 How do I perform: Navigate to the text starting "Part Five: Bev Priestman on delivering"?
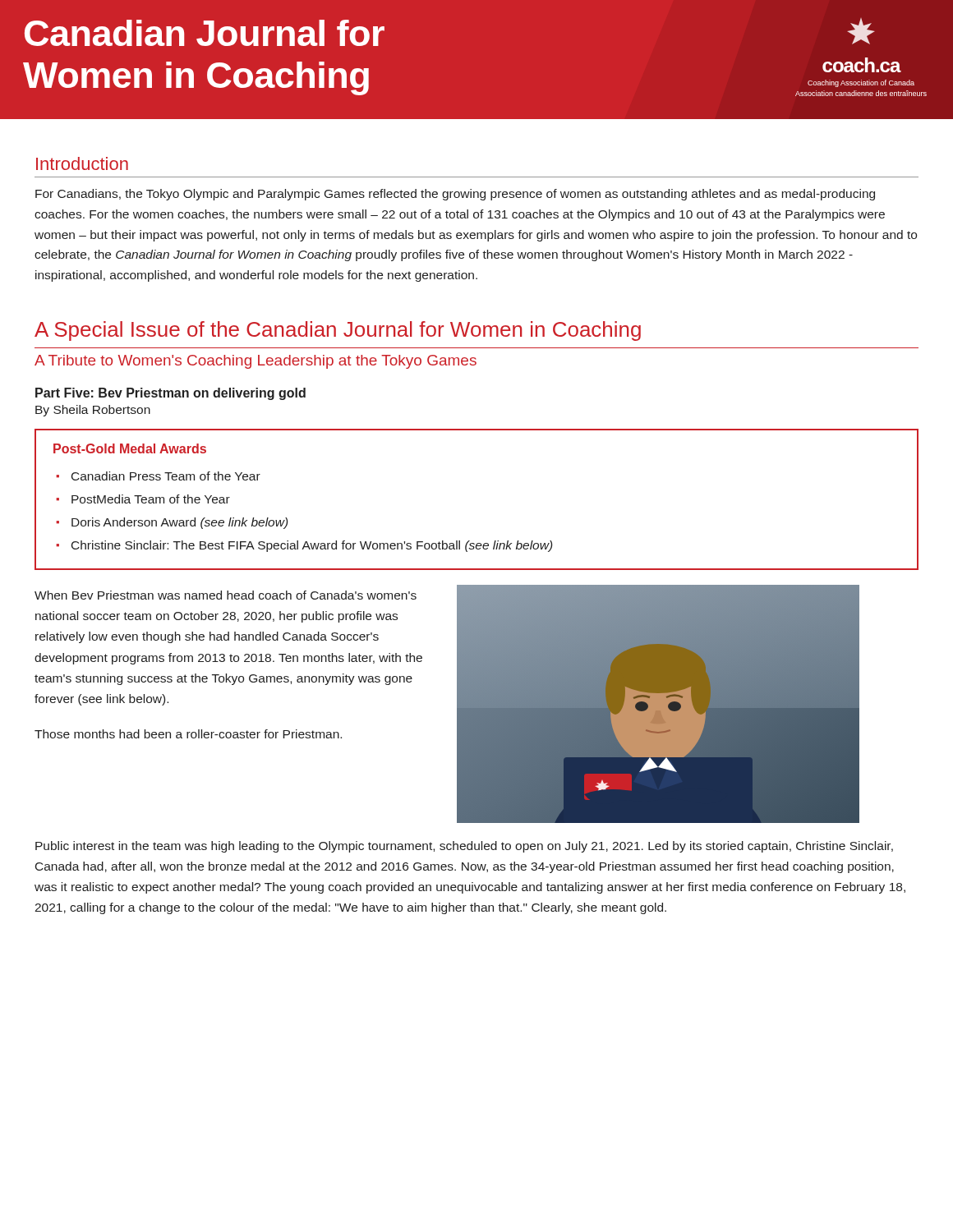(x=170, y=394)
